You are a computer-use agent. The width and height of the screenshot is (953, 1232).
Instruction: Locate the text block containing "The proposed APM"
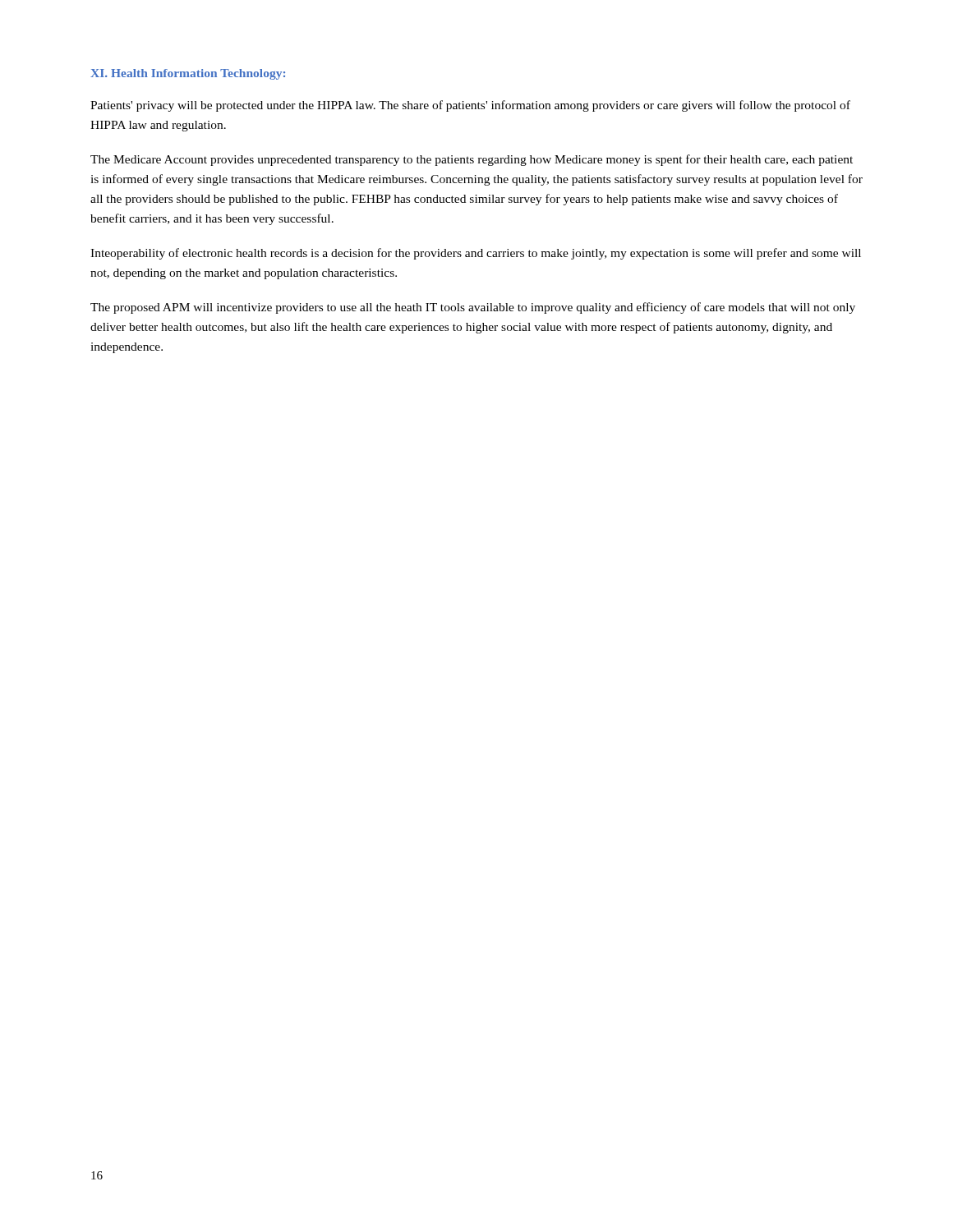tap(473, 327)
